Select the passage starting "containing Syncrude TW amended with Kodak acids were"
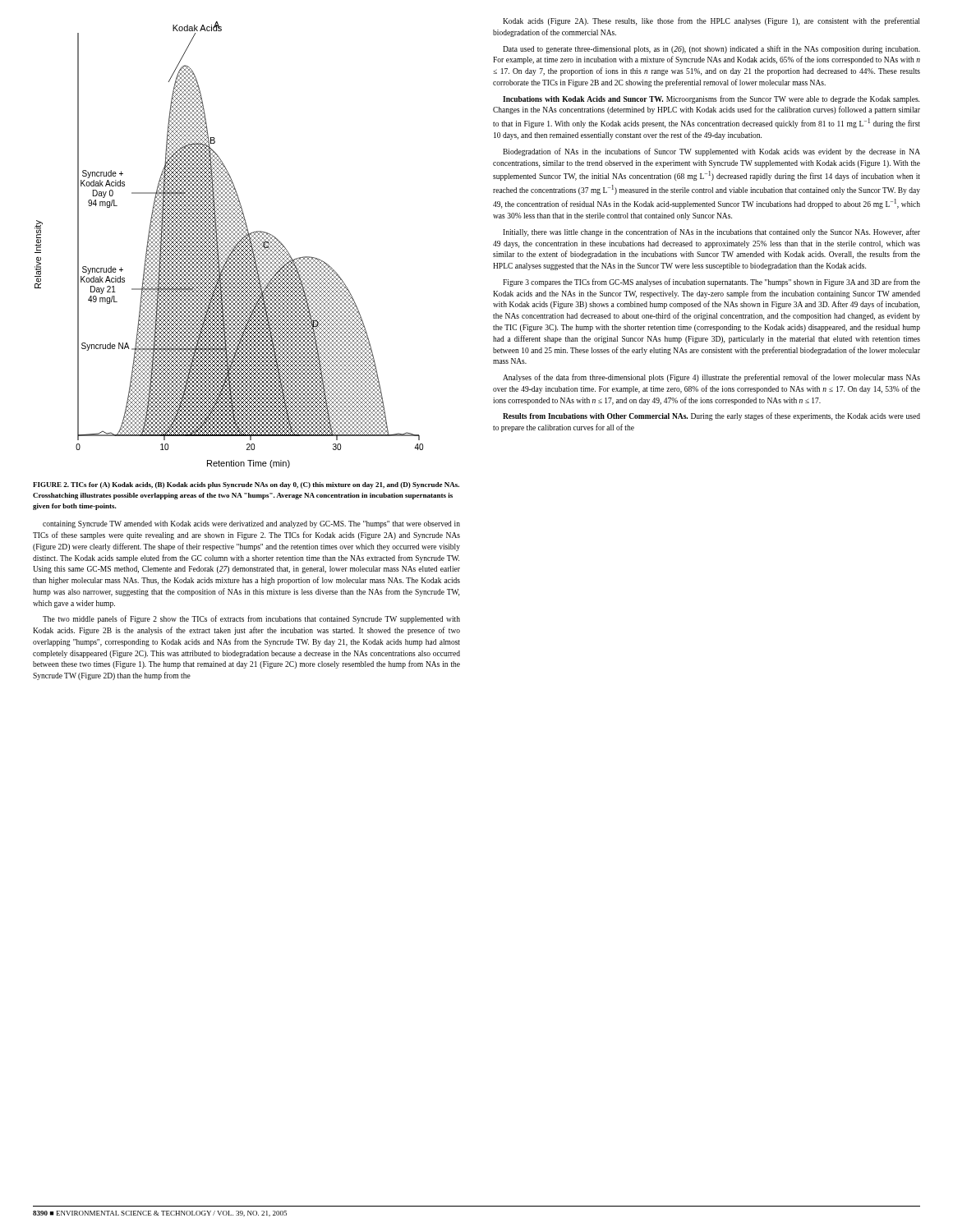 246,564
